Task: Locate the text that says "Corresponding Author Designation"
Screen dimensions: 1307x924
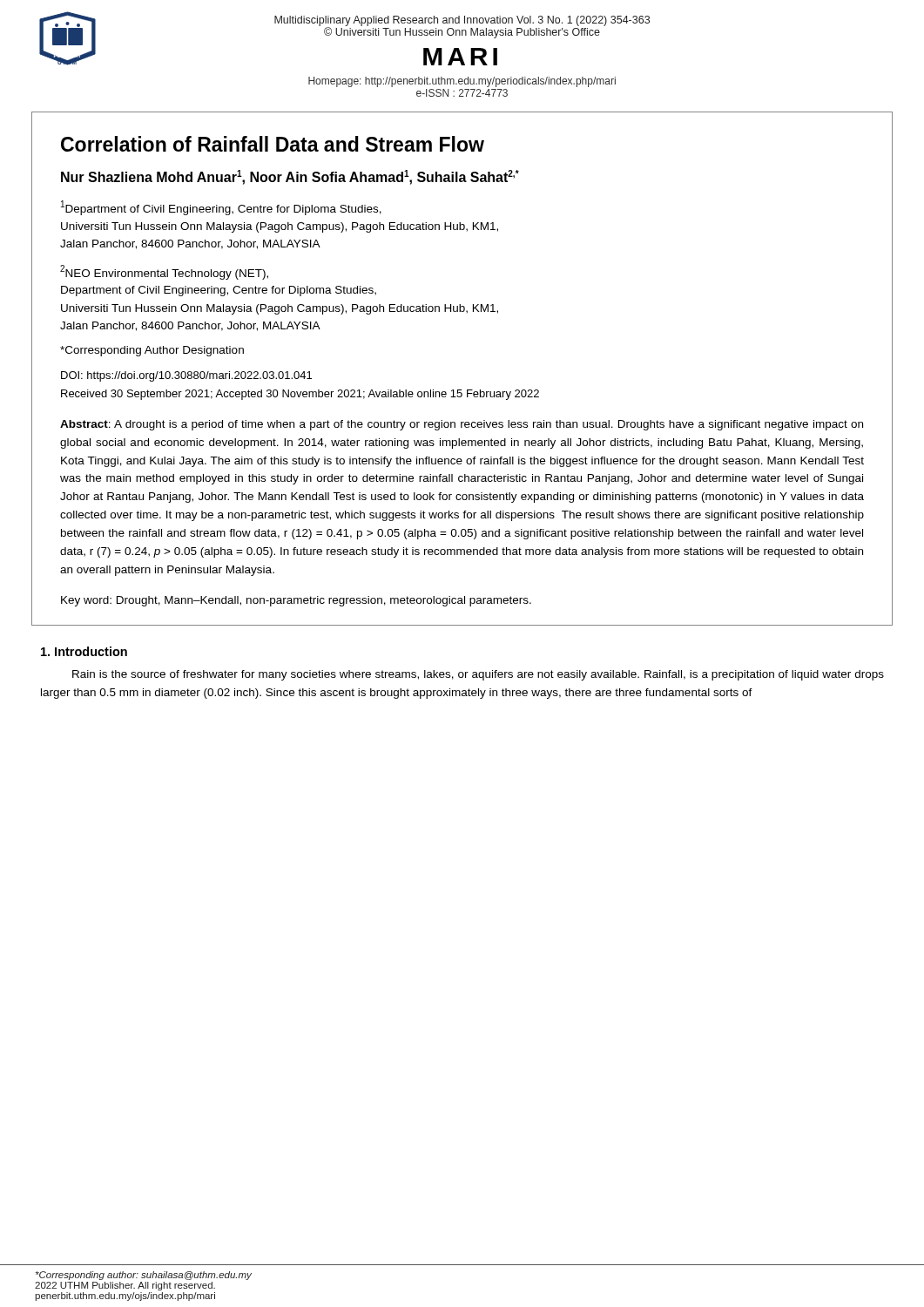Action: [x=152, y=350]
